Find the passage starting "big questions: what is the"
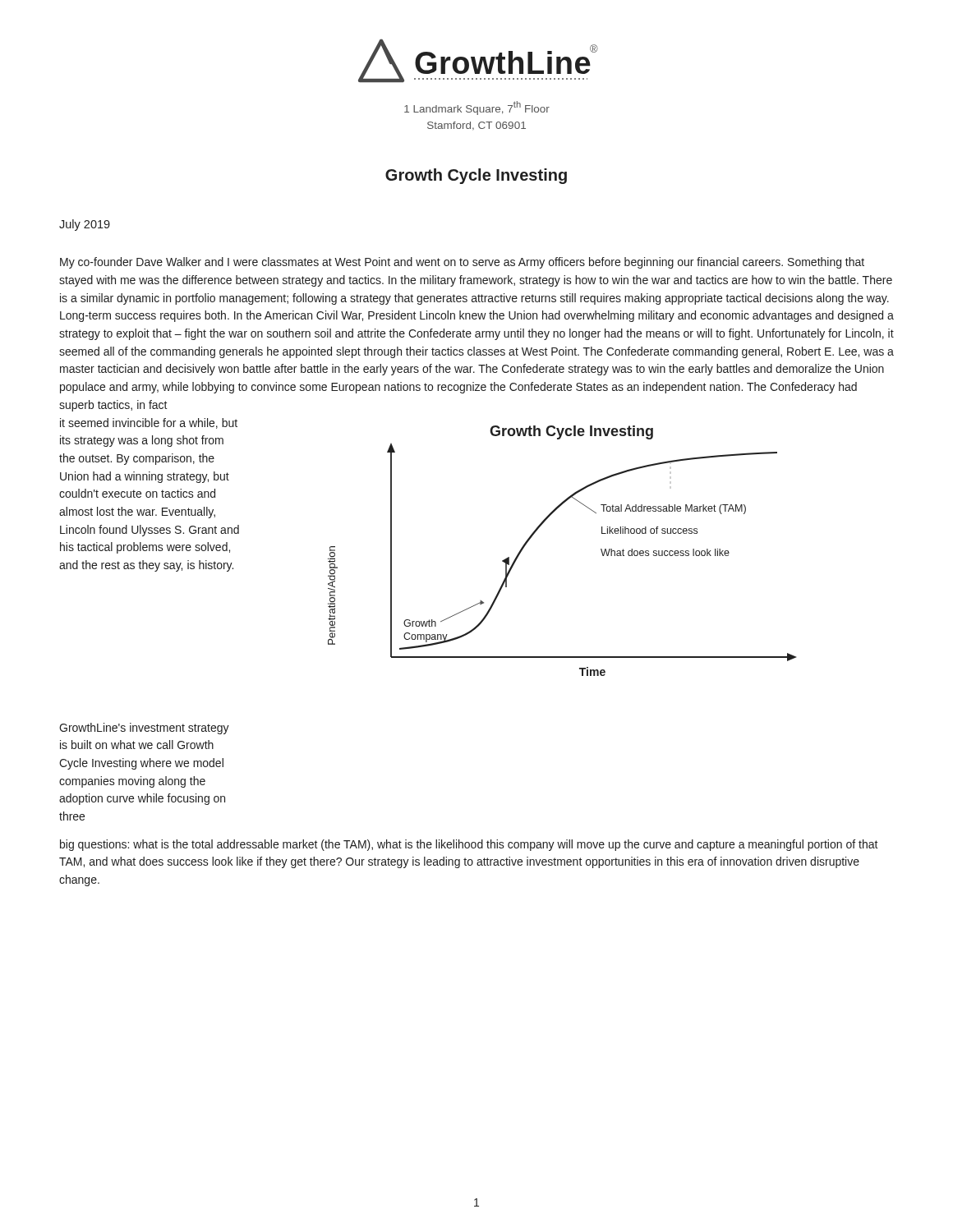The image size is (953, 1232). point(468,862)
